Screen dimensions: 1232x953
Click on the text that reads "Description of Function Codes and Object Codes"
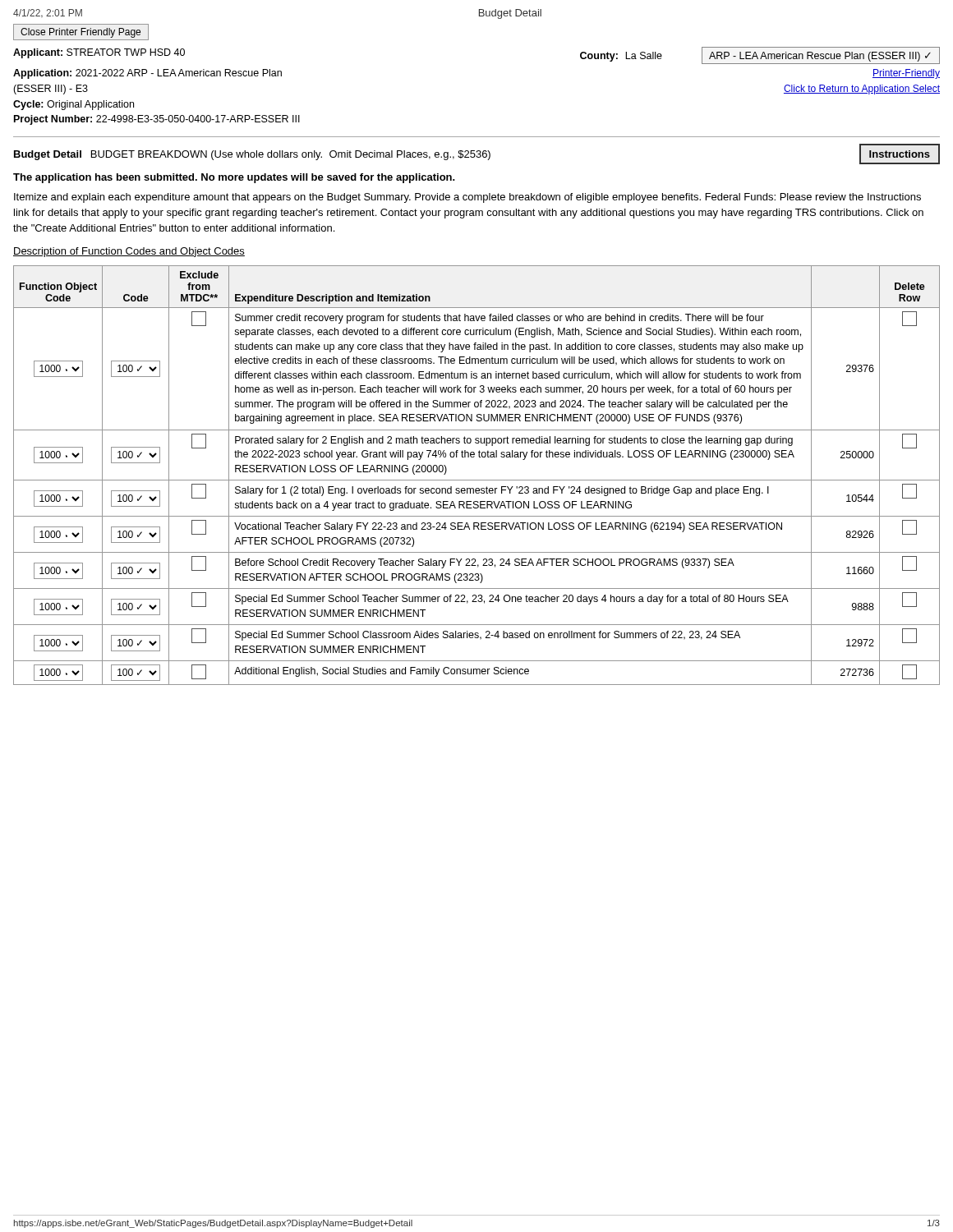click(x=129, y=251)
